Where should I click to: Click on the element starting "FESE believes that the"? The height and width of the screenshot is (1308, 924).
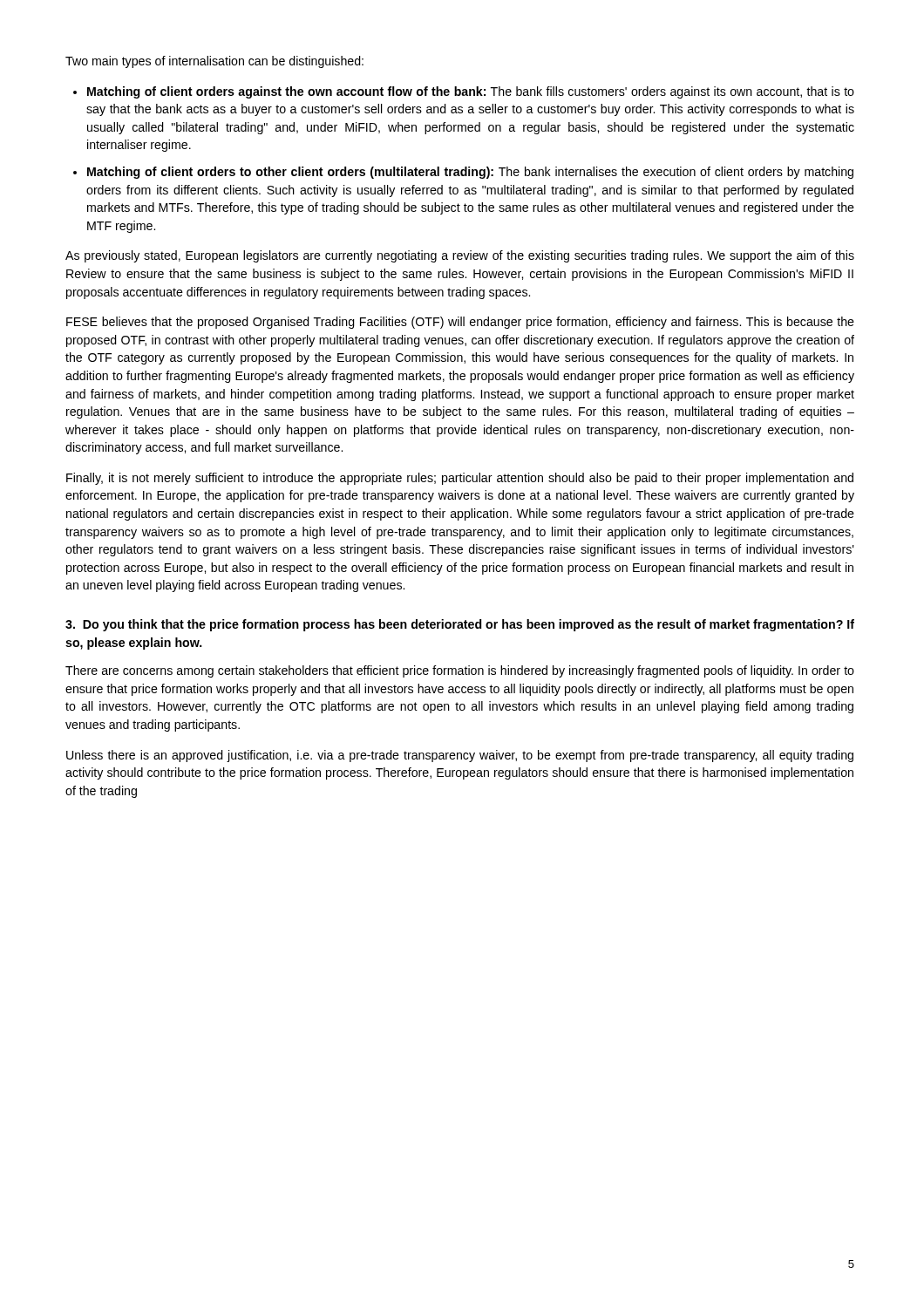click(x=460, y=385)
